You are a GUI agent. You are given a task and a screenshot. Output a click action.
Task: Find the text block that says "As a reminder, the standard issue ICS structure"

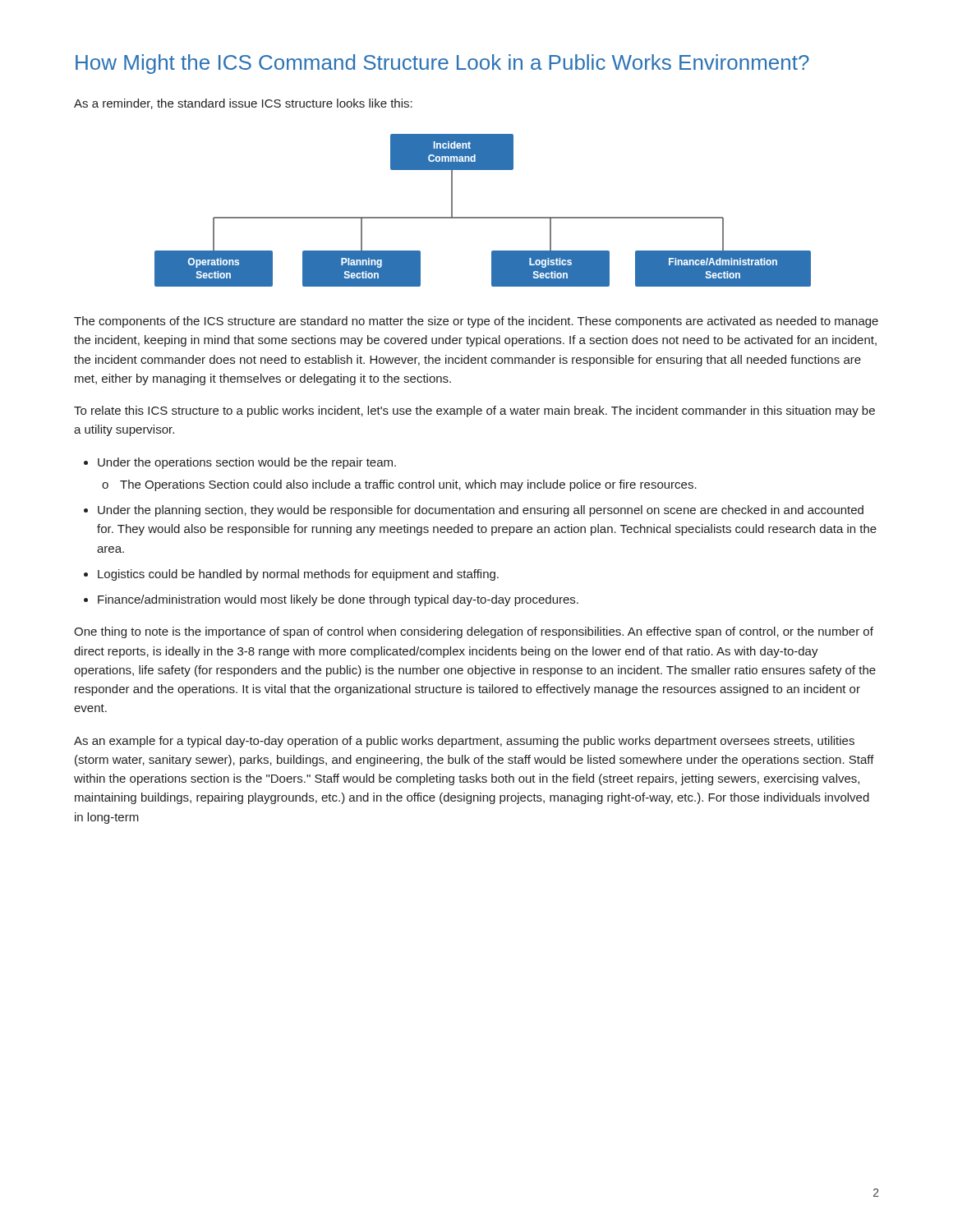pyautogui.click(x=243, y=103)
